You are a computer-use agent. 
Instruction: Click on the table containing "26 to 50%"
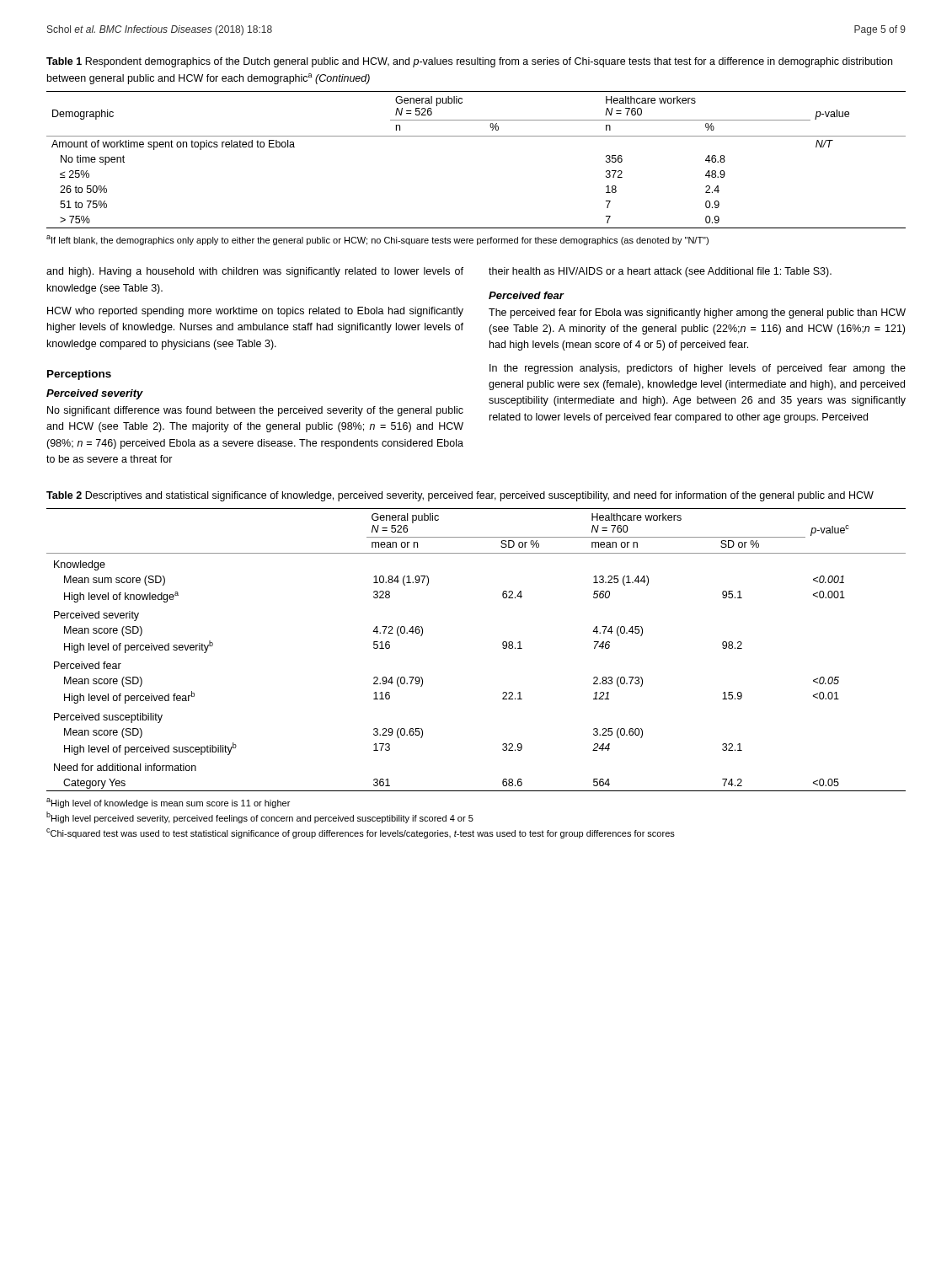pyautogui.click(x=476, y=160)
